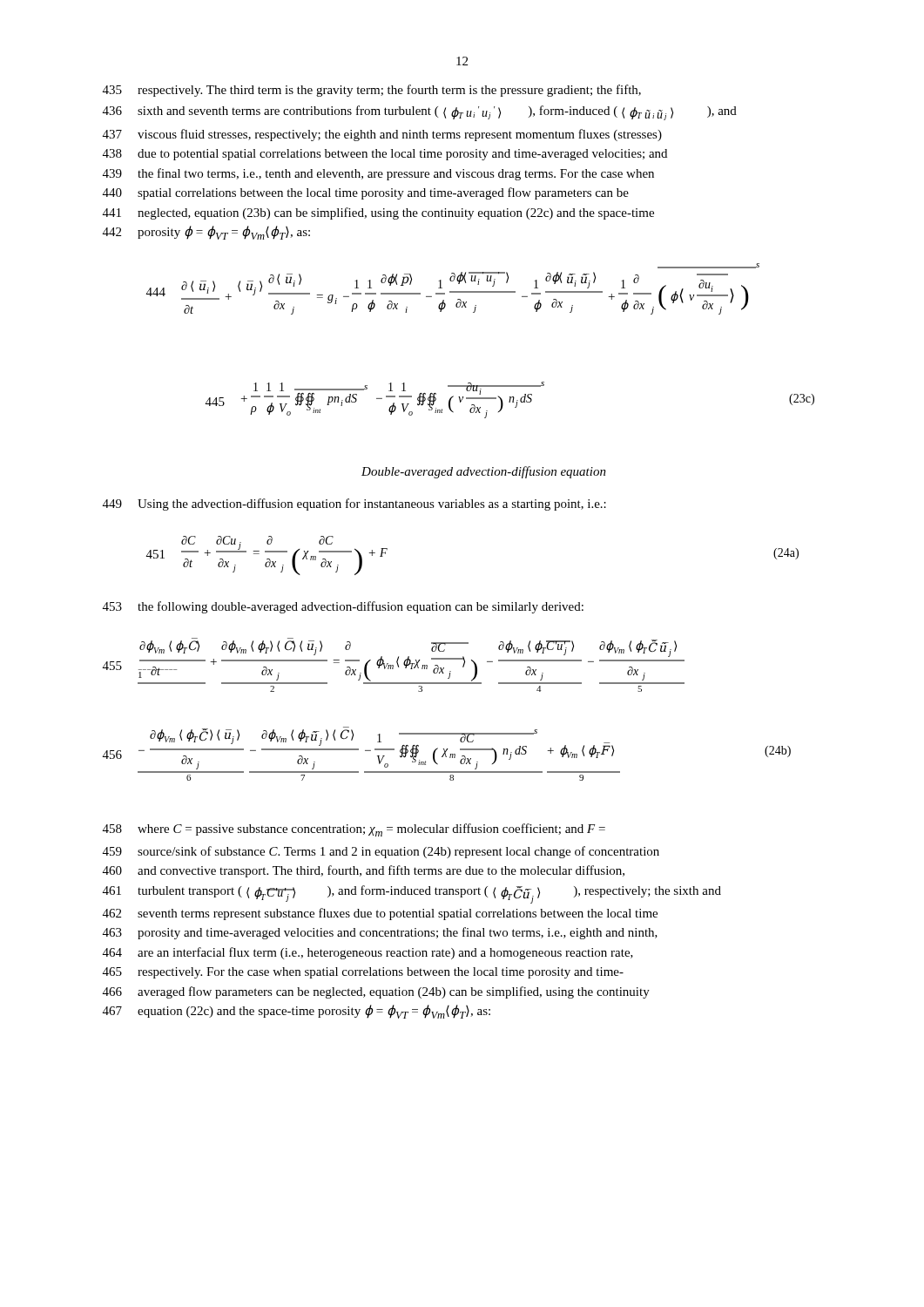Select the text block that says "464are an interfacial flux term (i.e., heterogeneous"
The image size is (924, 1307).
tap(462, 952)
